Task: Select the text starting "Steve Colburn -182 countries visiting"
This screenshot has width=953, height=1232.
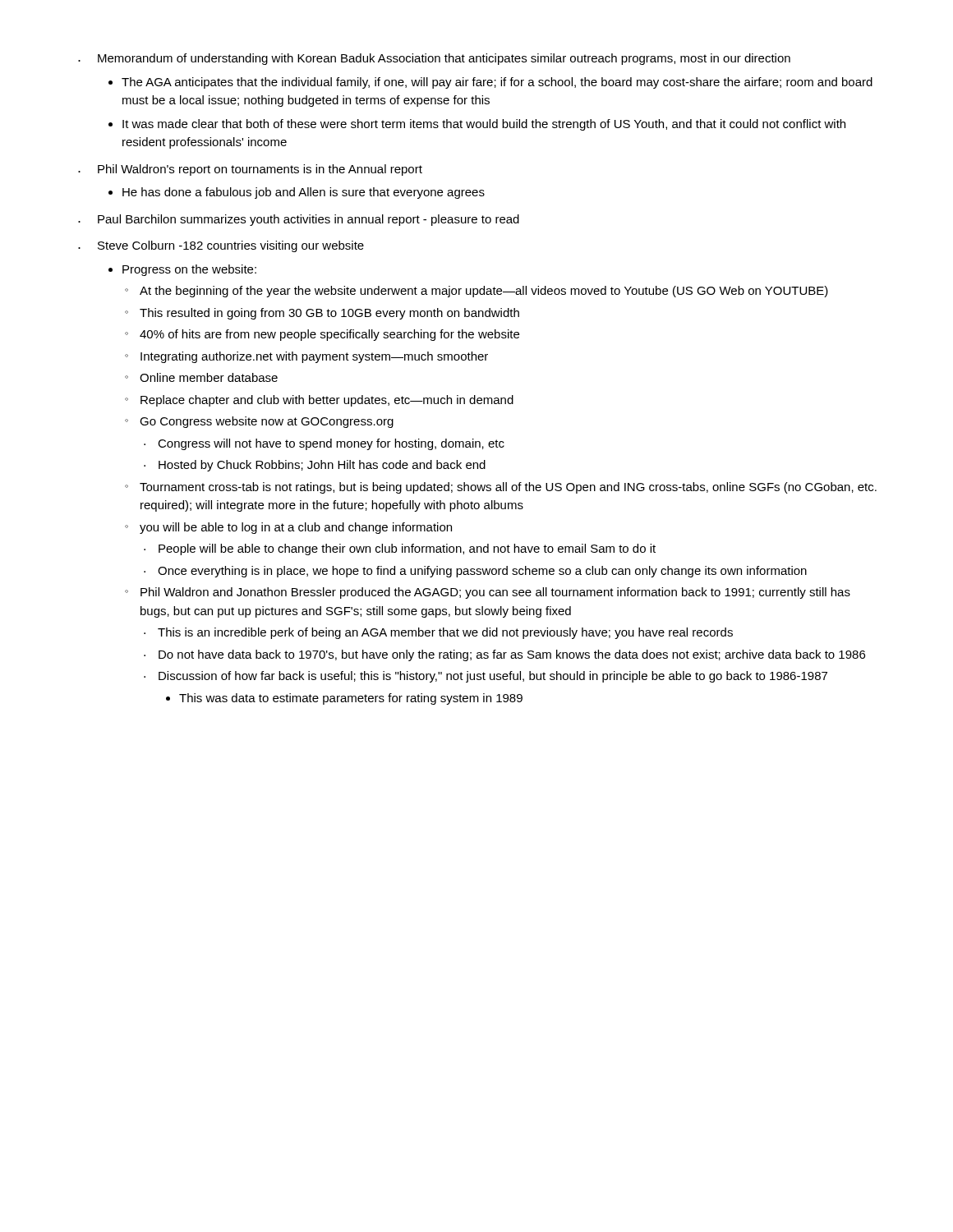Action: 488,473
